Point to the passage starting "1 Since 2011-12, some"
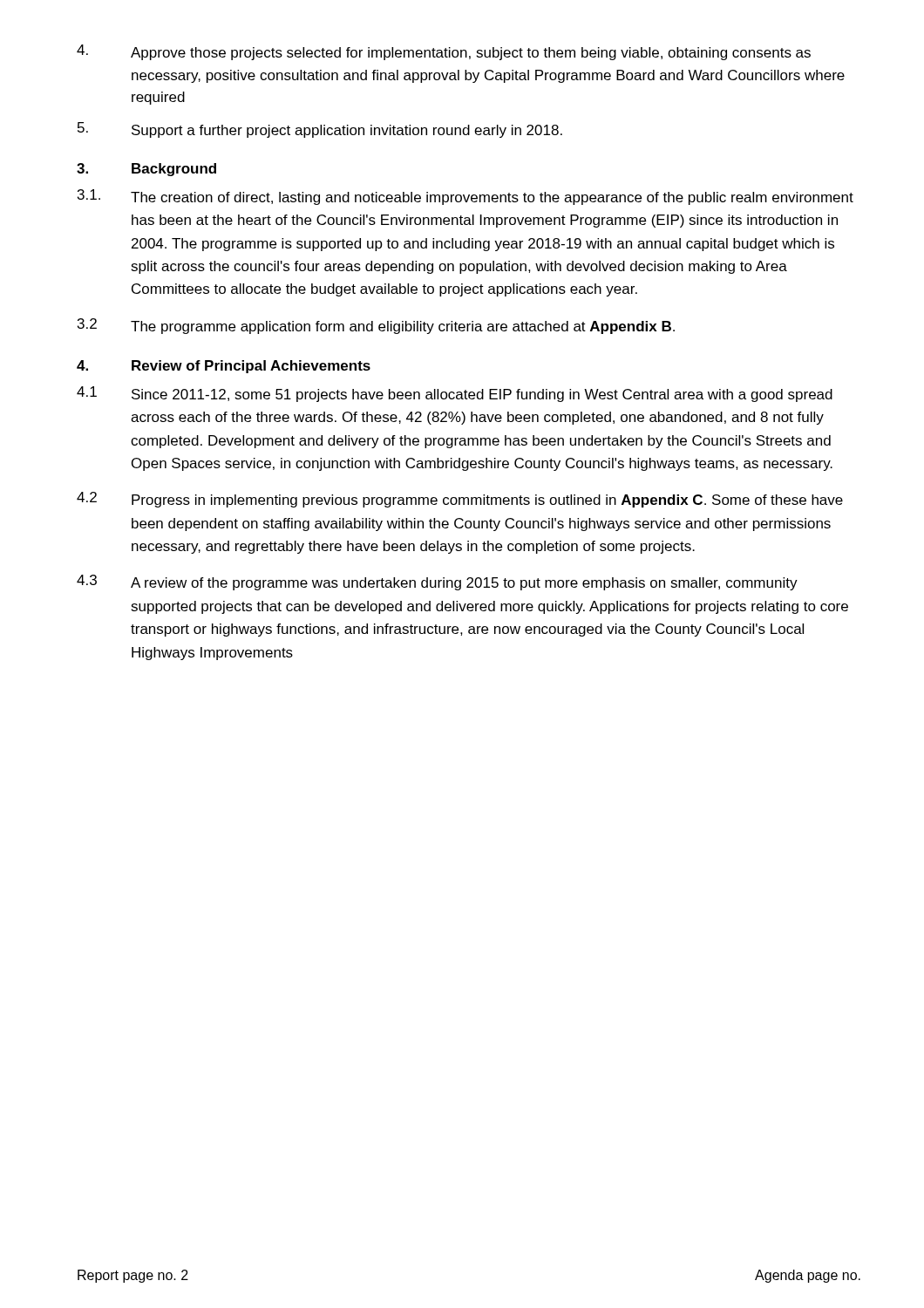The height and width of the screenshot is (1308, 924). click(x=469, y=430)
